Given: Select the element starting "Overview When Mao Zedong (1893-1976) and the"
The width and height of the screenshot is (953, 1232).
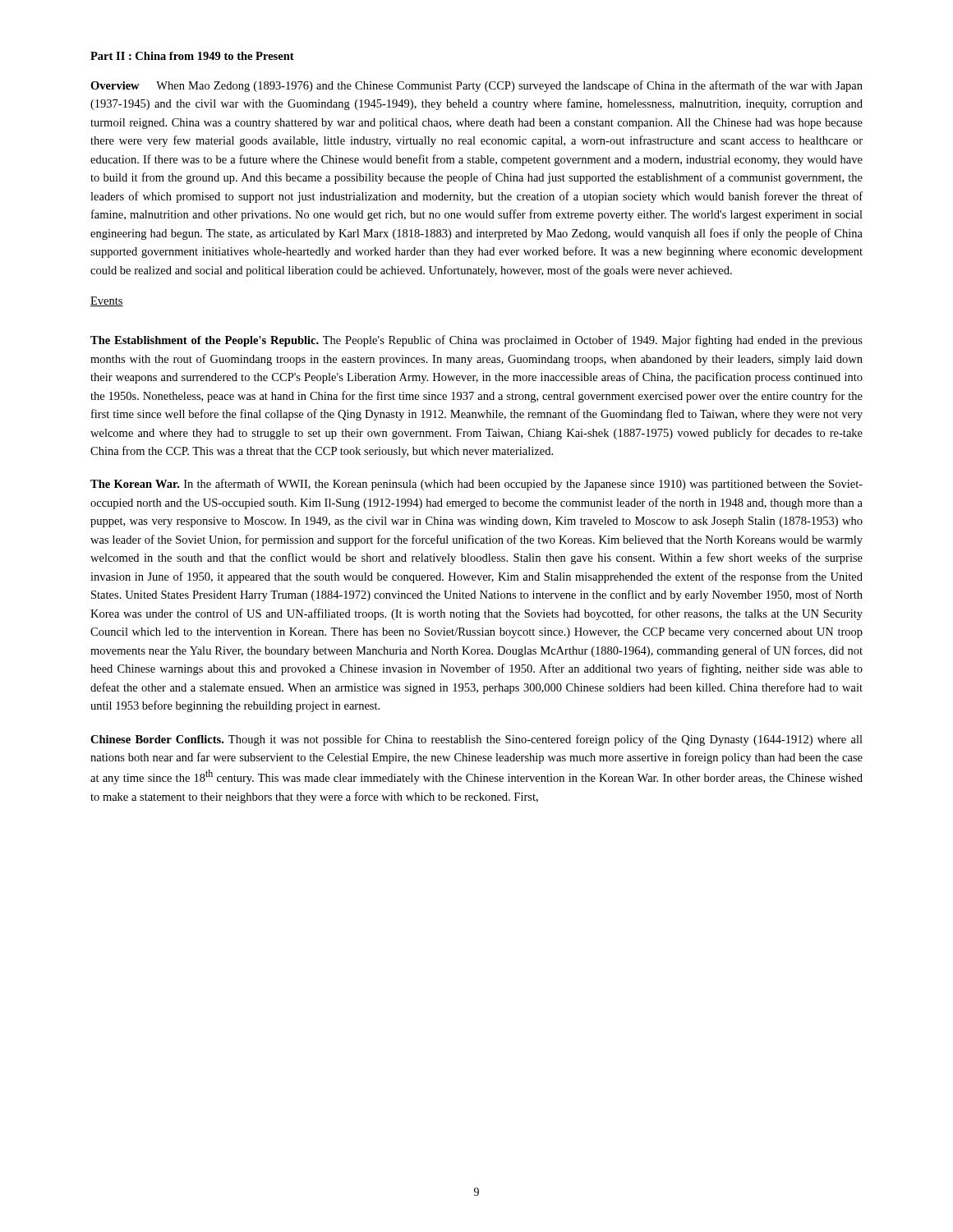Looking at the screenshot, I should [x=476, y=178].
